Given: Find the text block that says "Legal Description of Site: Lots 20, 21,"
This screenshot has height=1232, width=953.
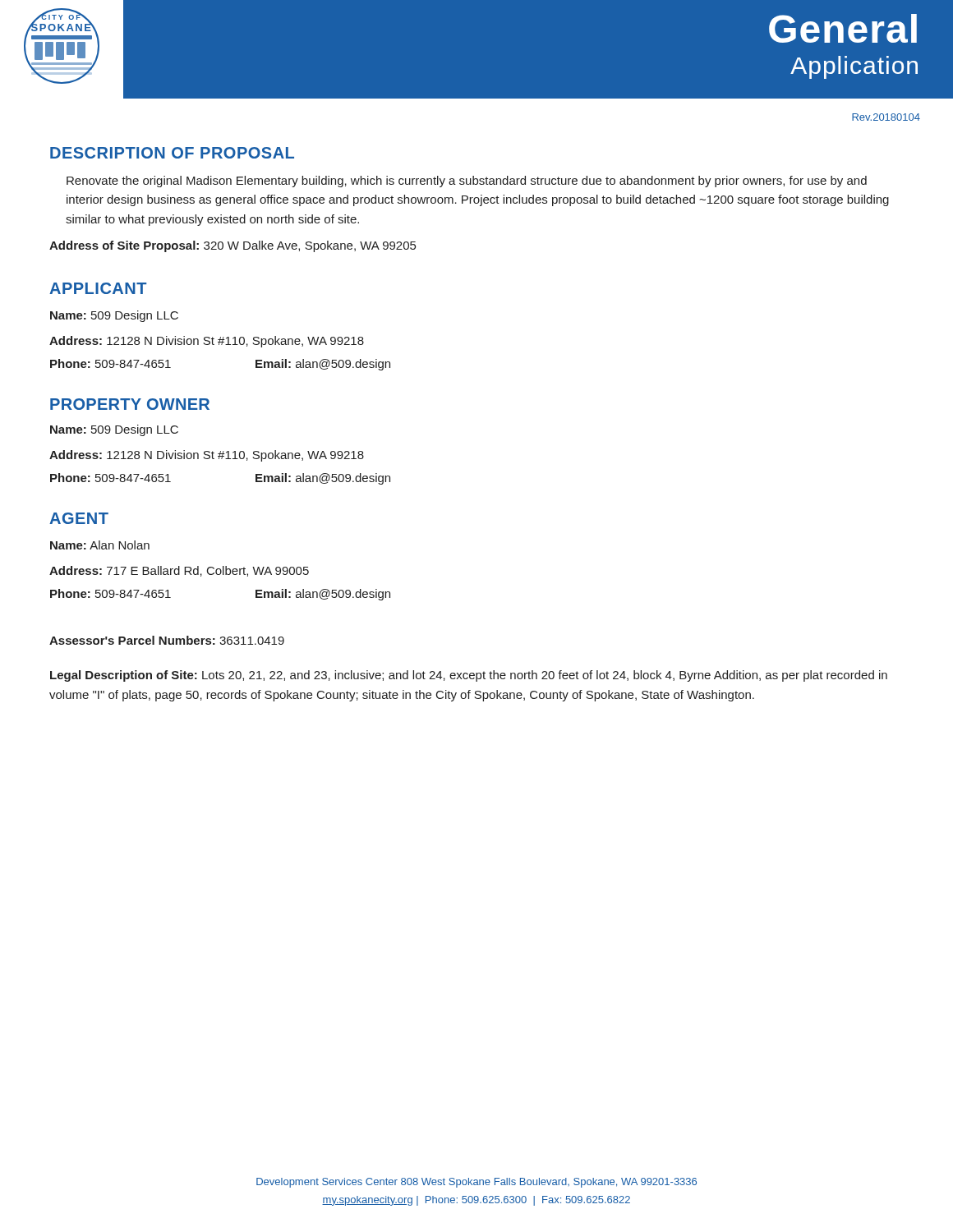Looking at the screenshot, I should (x=468, y=684).
